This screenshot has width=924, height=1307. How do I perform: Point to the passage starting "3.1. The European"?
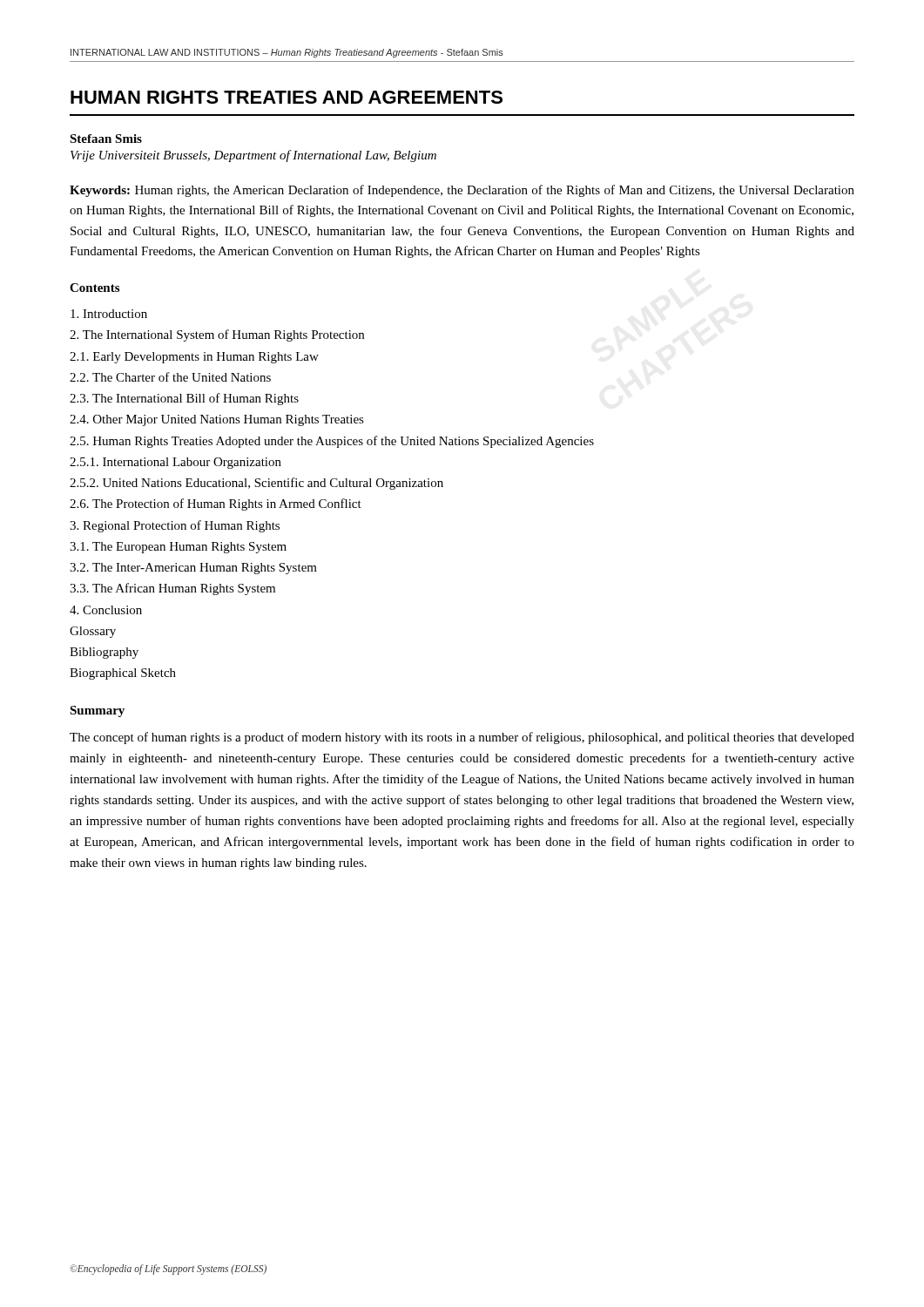(178, 546)
